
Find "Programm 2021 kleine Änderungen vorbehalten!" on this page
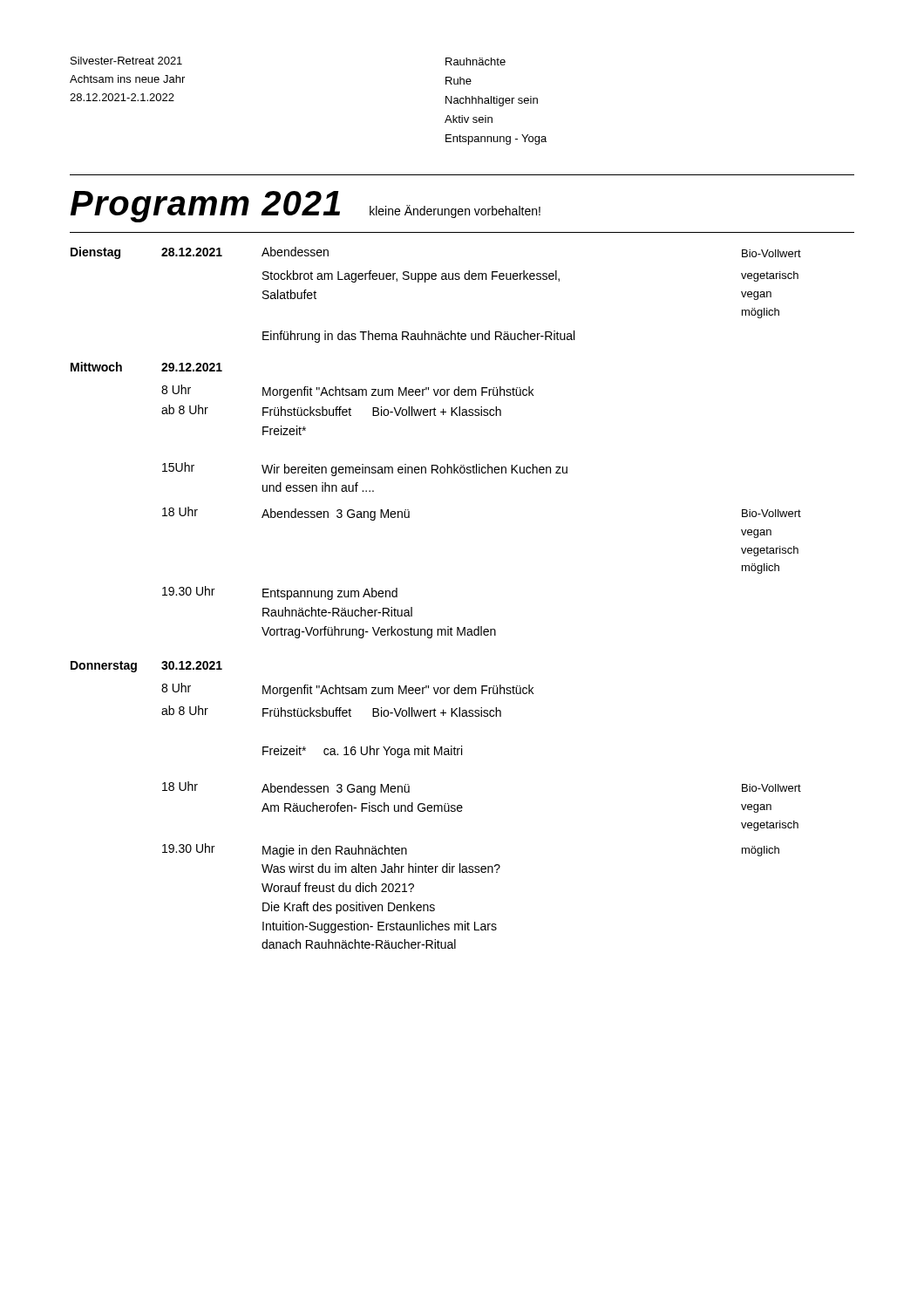[305, 204]
